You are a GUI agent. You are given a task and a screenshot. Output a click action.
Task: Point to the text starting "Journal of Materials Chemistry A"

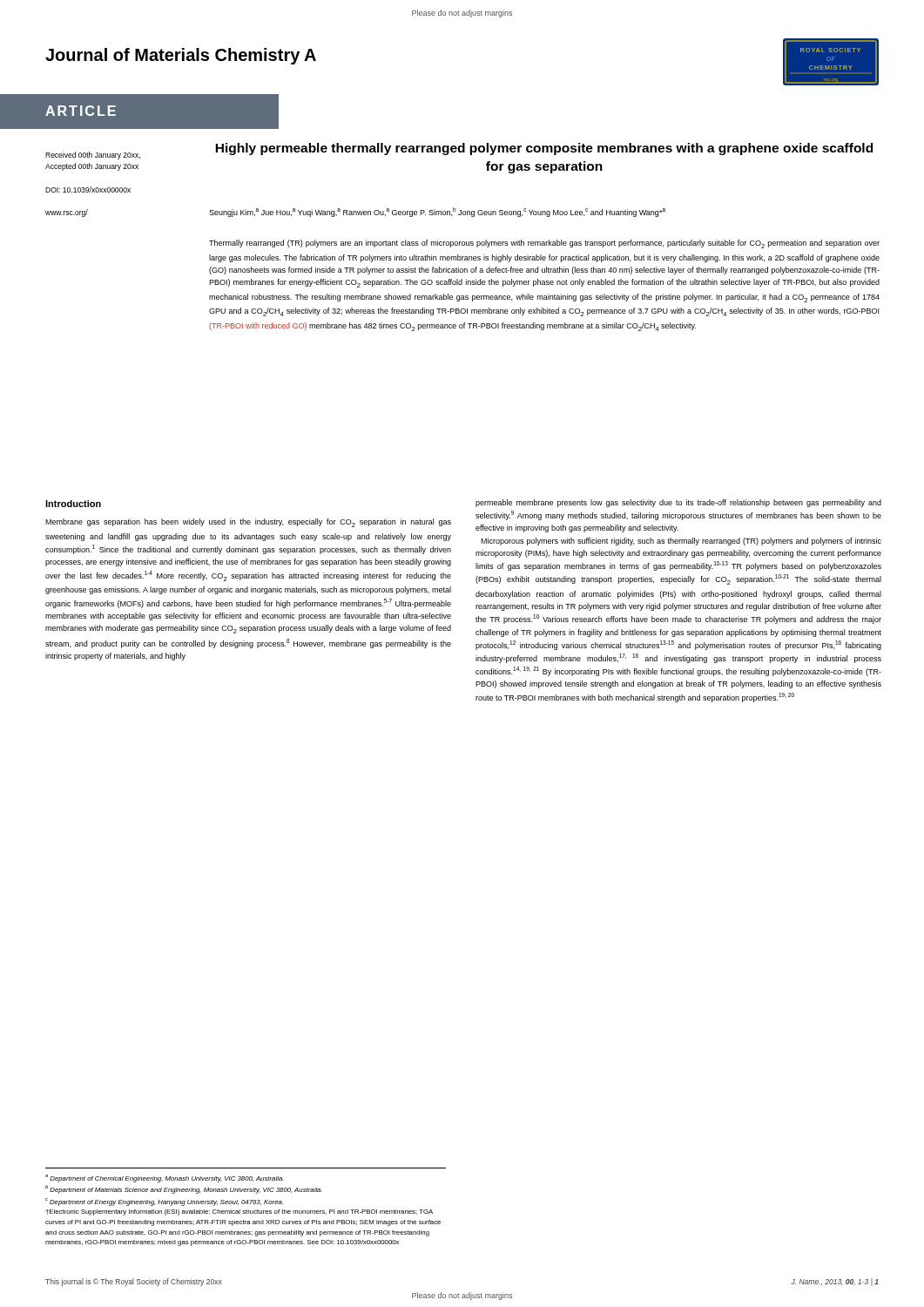pyautogui.click(x=181, y=55)
